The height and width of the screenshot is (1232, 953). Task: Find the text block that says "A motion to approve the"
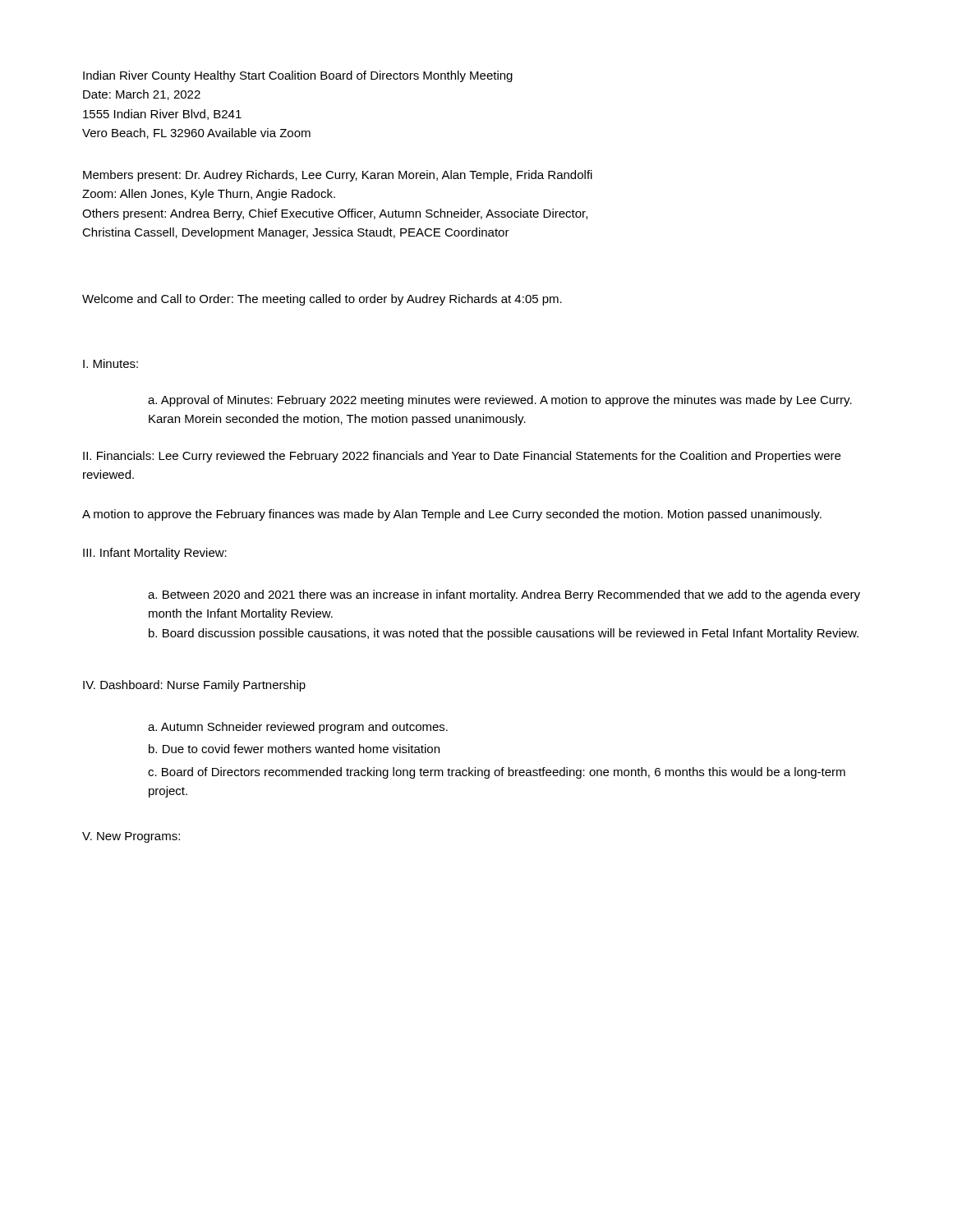[452, 513]
